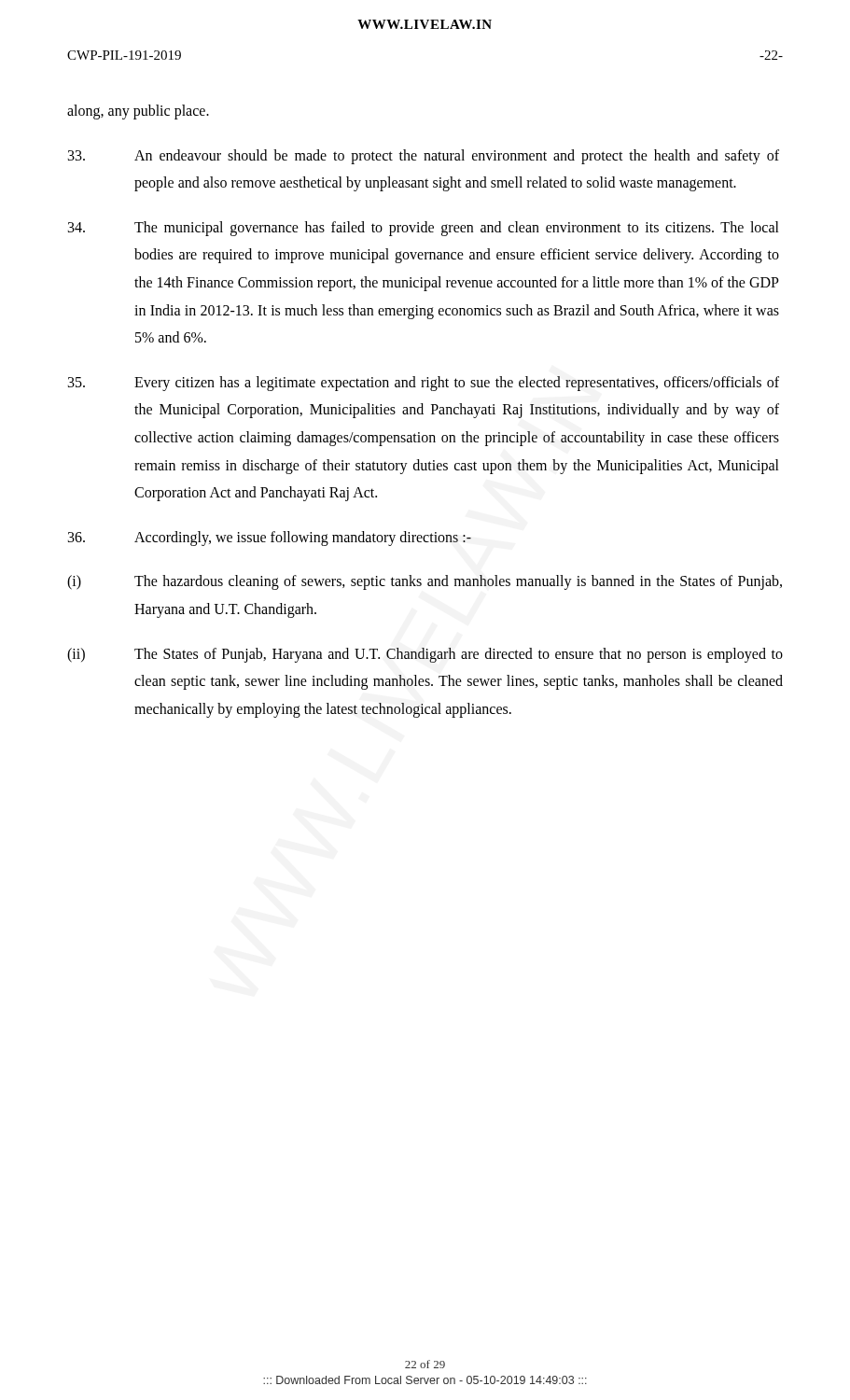Click the passage that begins "(ii) The States of Punjab, Haryana"
The image size is (850, 1400).
click(425, 681)
